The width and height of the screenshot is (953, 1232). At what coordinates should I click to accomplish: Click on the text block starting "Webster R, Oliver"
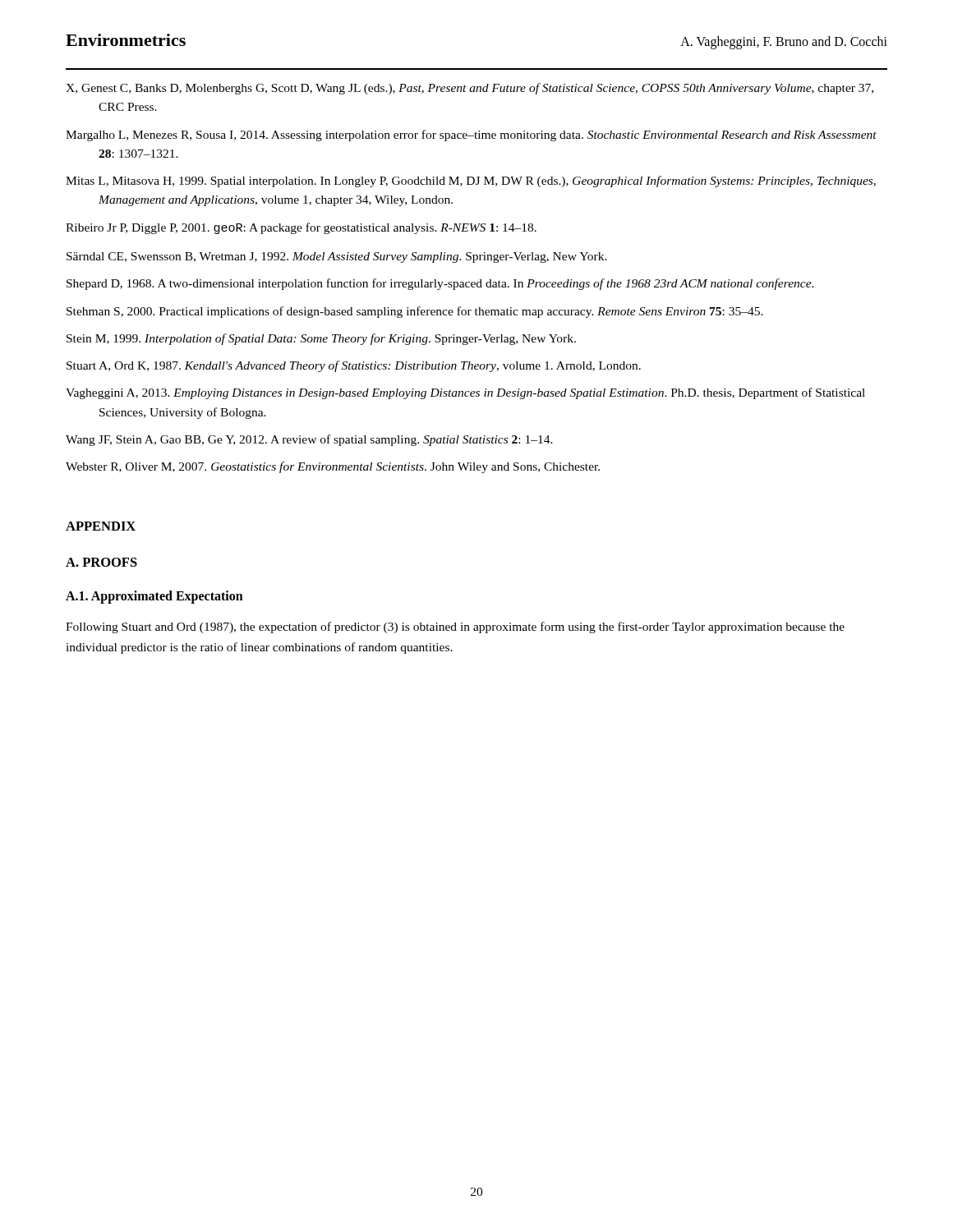click(x=333, y=466)
